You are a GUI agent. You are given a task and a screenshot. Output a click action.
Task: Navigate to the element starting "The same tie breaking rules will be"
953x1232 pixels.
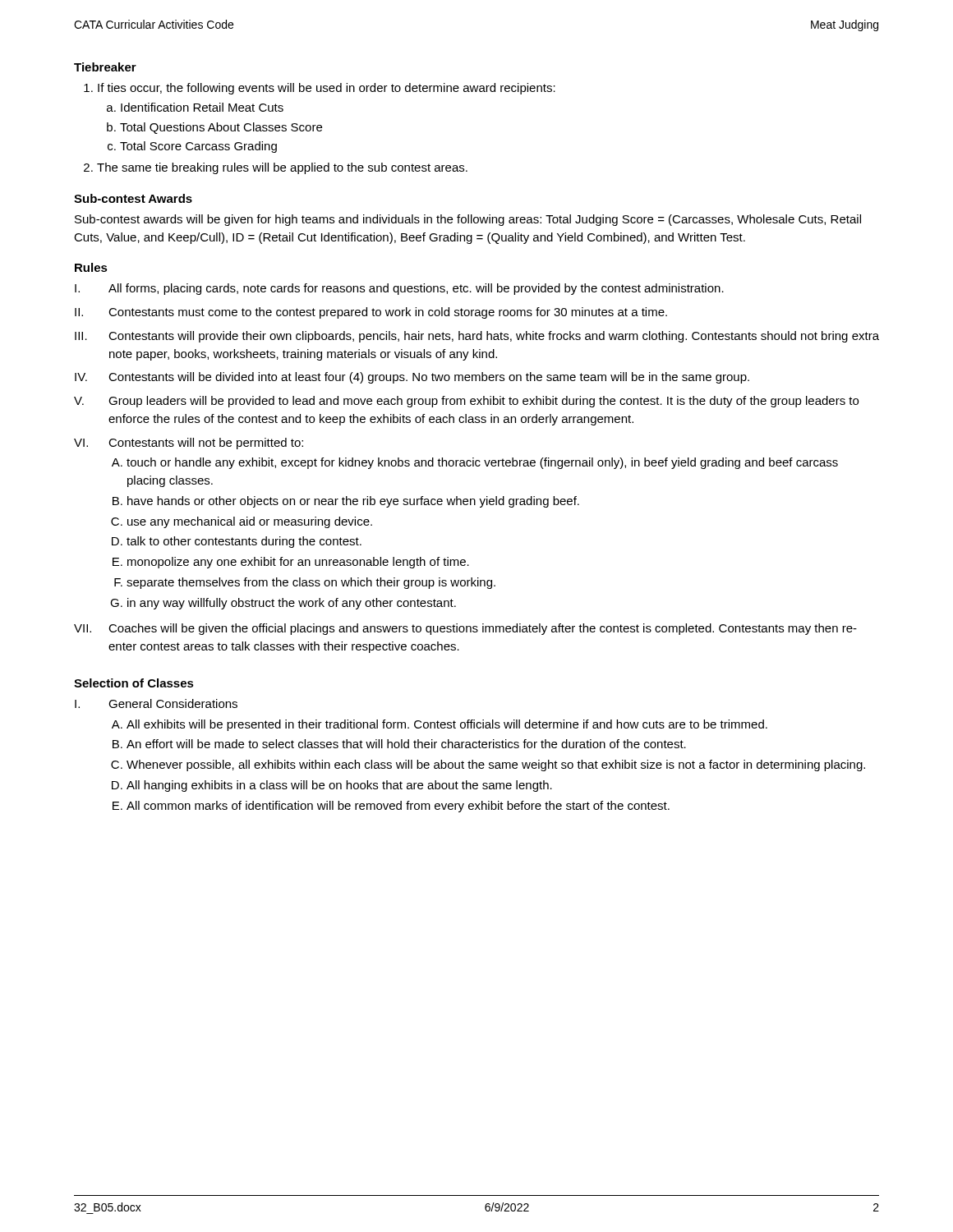tap(476, 167)
